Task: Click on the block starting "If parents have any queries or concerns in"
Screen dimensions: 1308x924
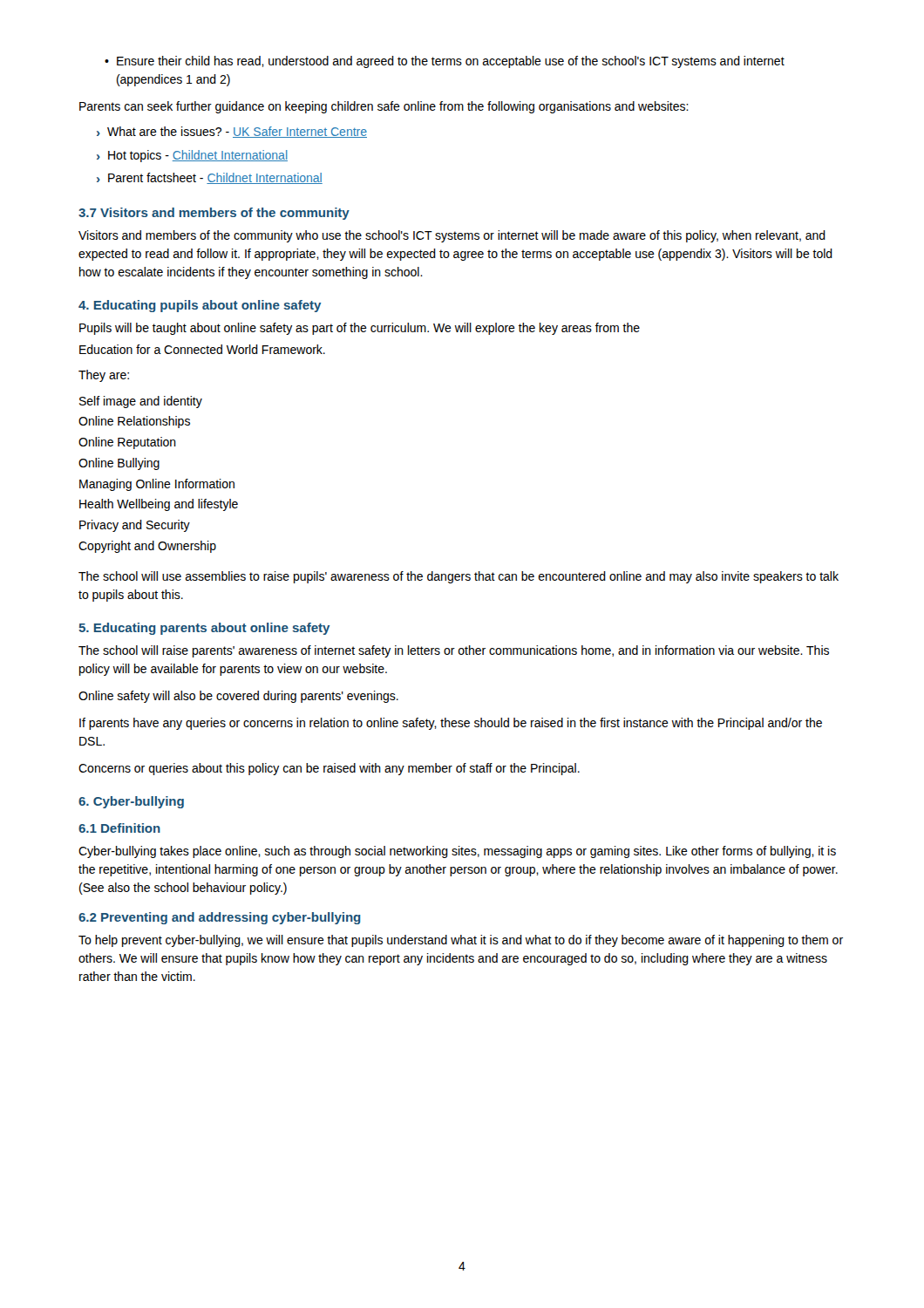Action: (x=450, y=732)
